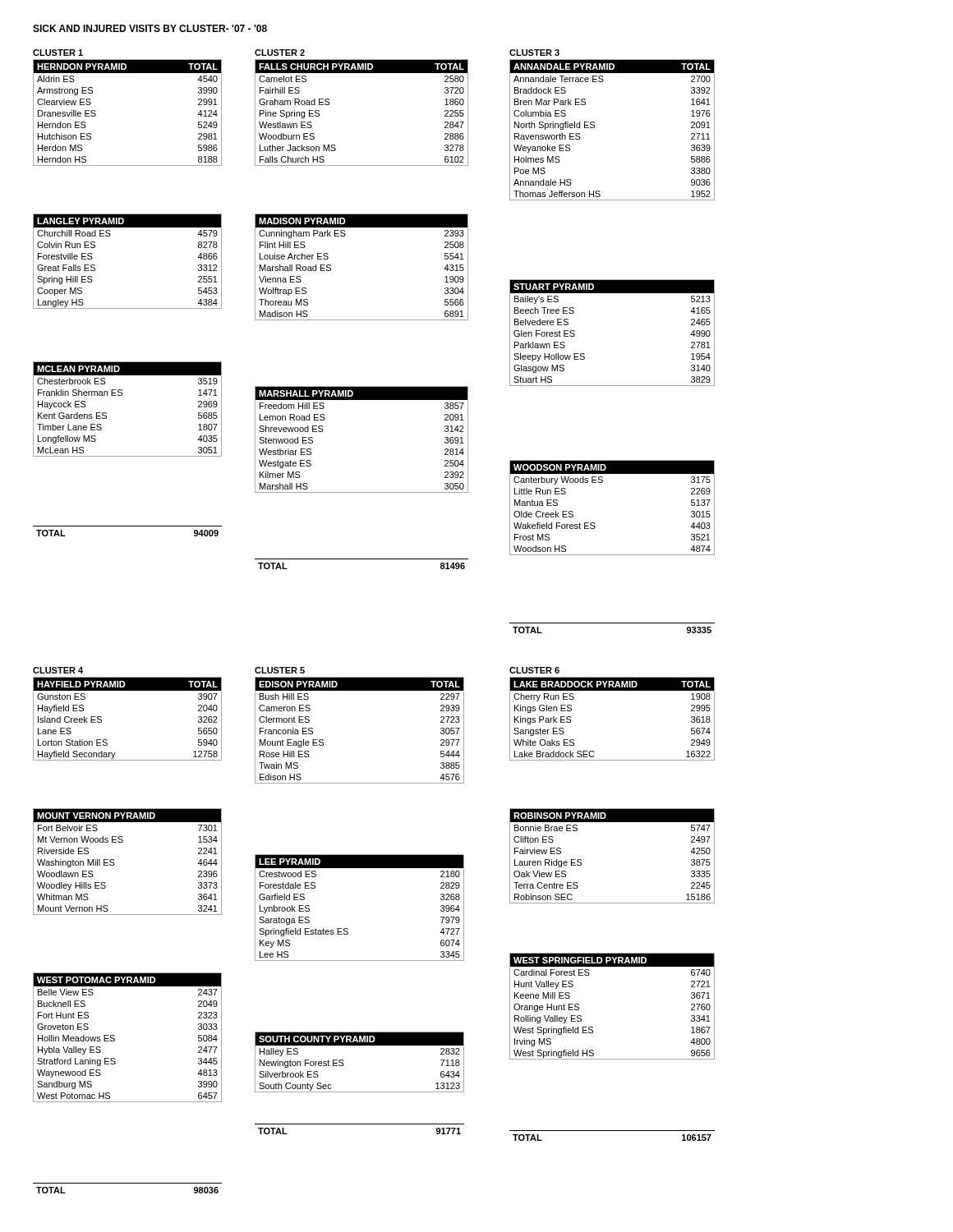Image resolution: width=953 pixels, height=1232 pixels.
Task: Locate the table with the text "Silverbrook ES"
Action: coord(359,1062)
